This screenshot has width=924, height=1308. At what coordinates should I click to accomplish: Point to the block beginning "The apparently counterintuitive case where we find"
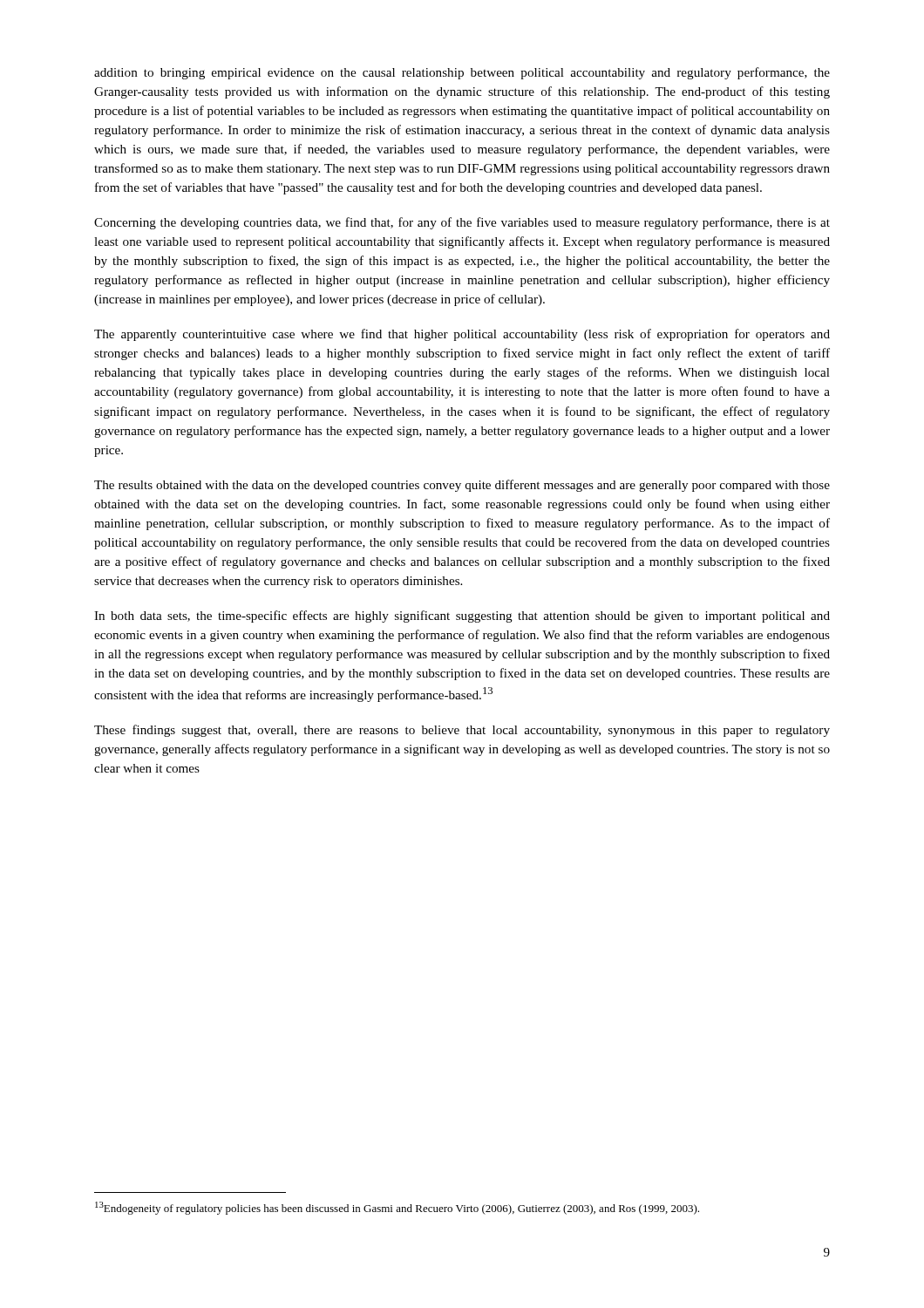(x=462, y=391)
